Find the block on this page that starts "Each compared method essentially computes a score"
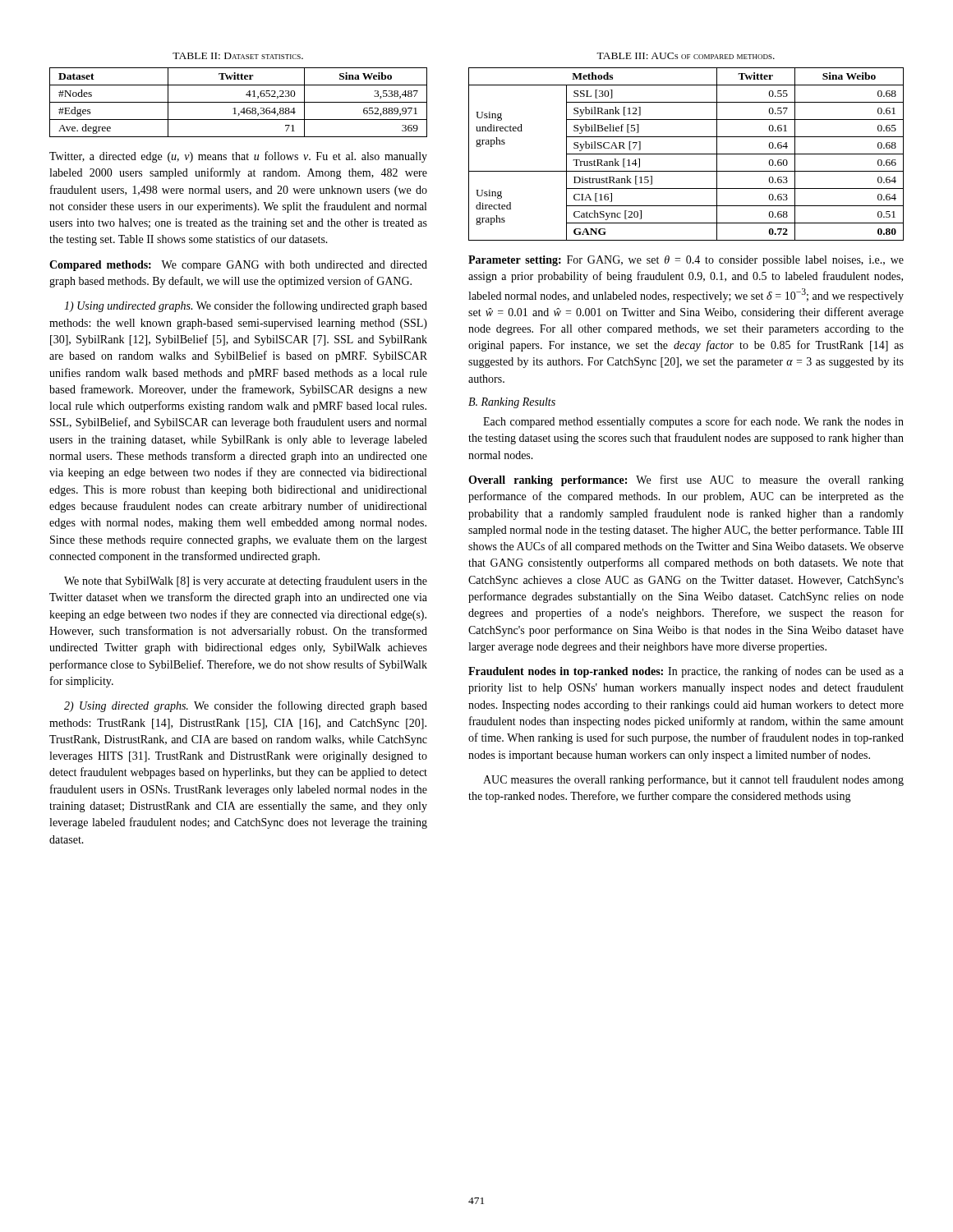Image resolution: width=953 pixels, height=1232 pixels. (x=686, y=438)
